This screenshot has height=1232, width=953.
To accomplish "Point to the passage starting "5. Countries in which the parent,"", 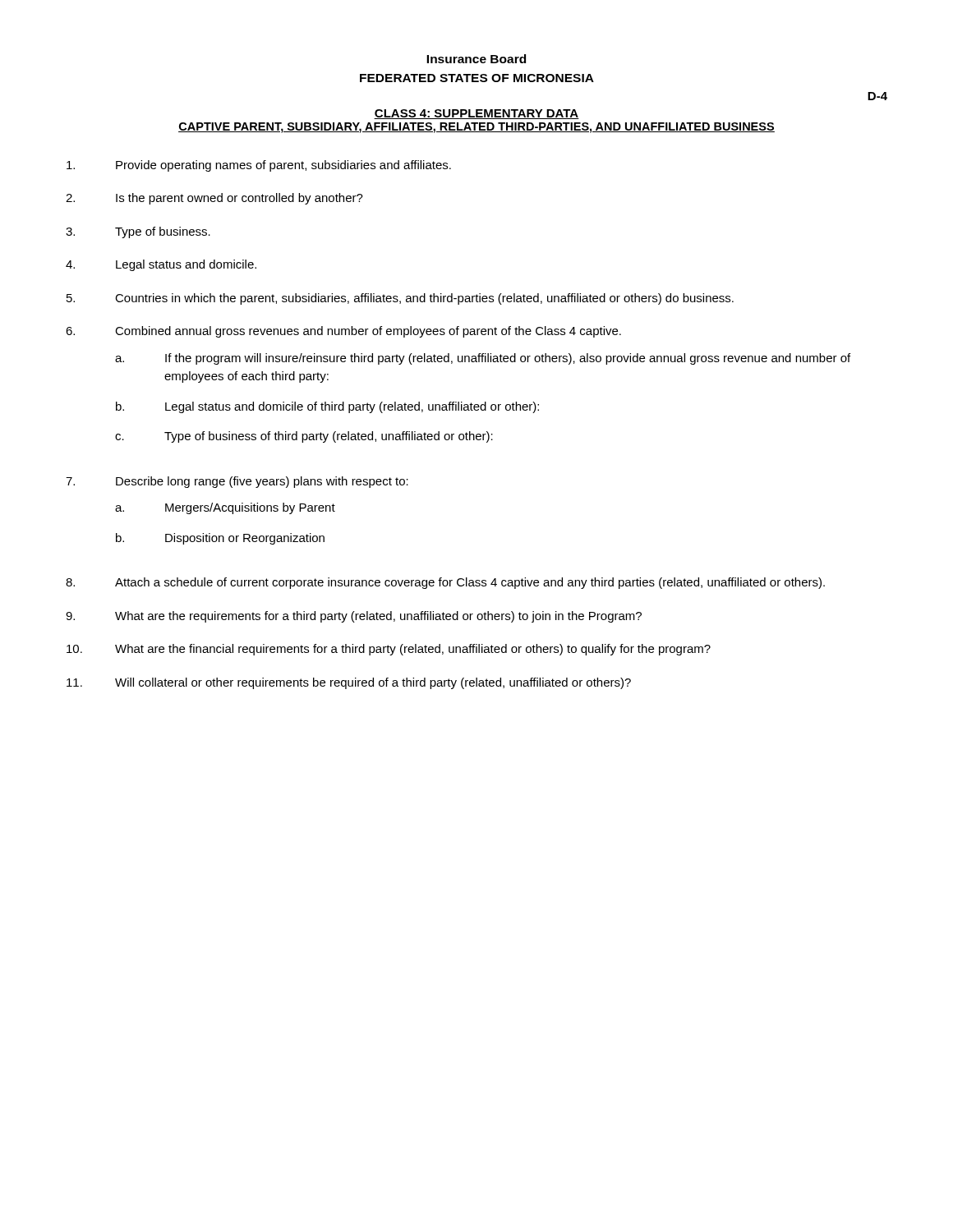I will coord(476,298).
